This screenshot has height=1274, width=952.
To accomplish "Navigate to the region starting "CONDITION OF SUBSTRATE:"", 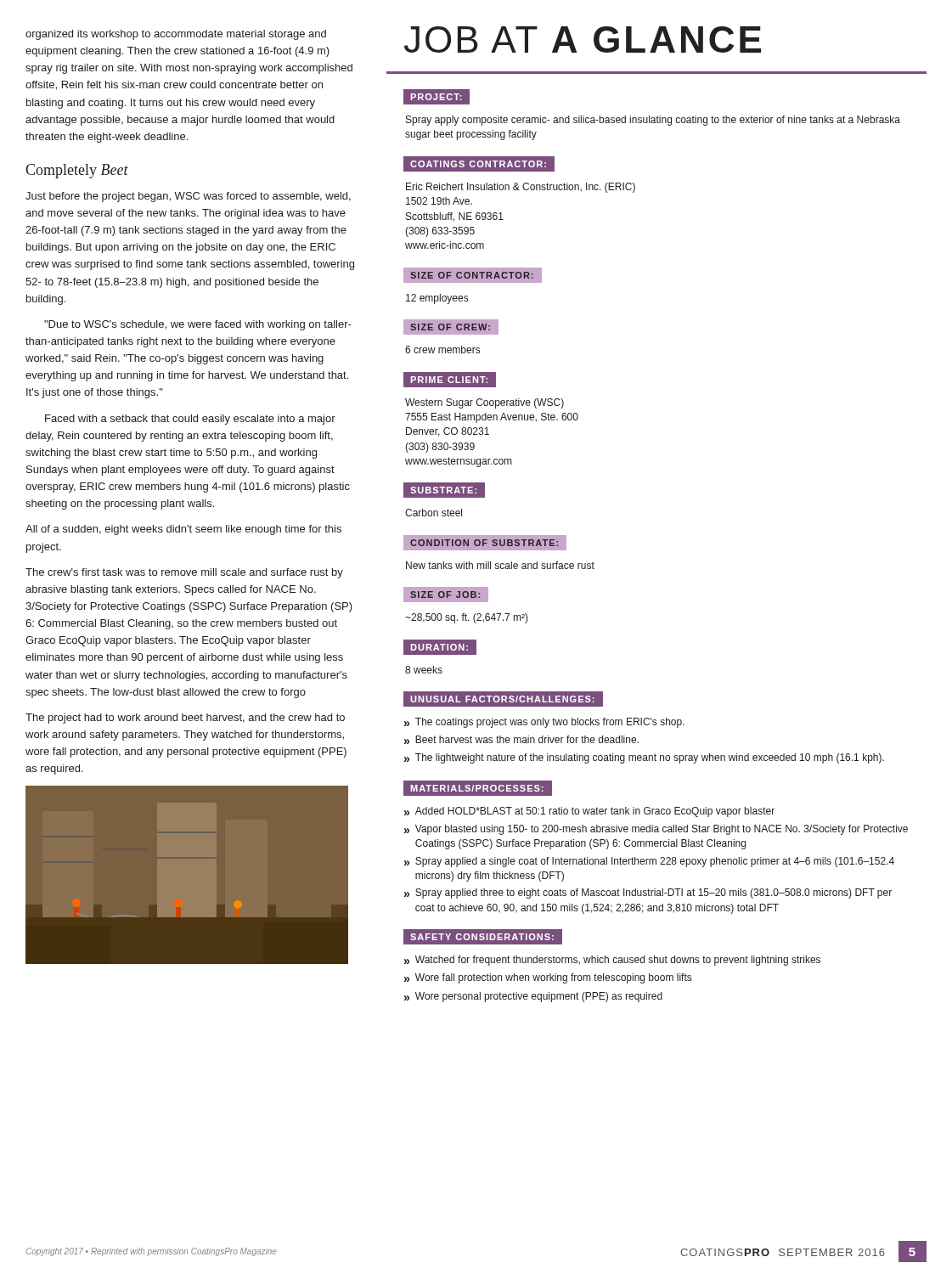I will click(x=485, y=543).
